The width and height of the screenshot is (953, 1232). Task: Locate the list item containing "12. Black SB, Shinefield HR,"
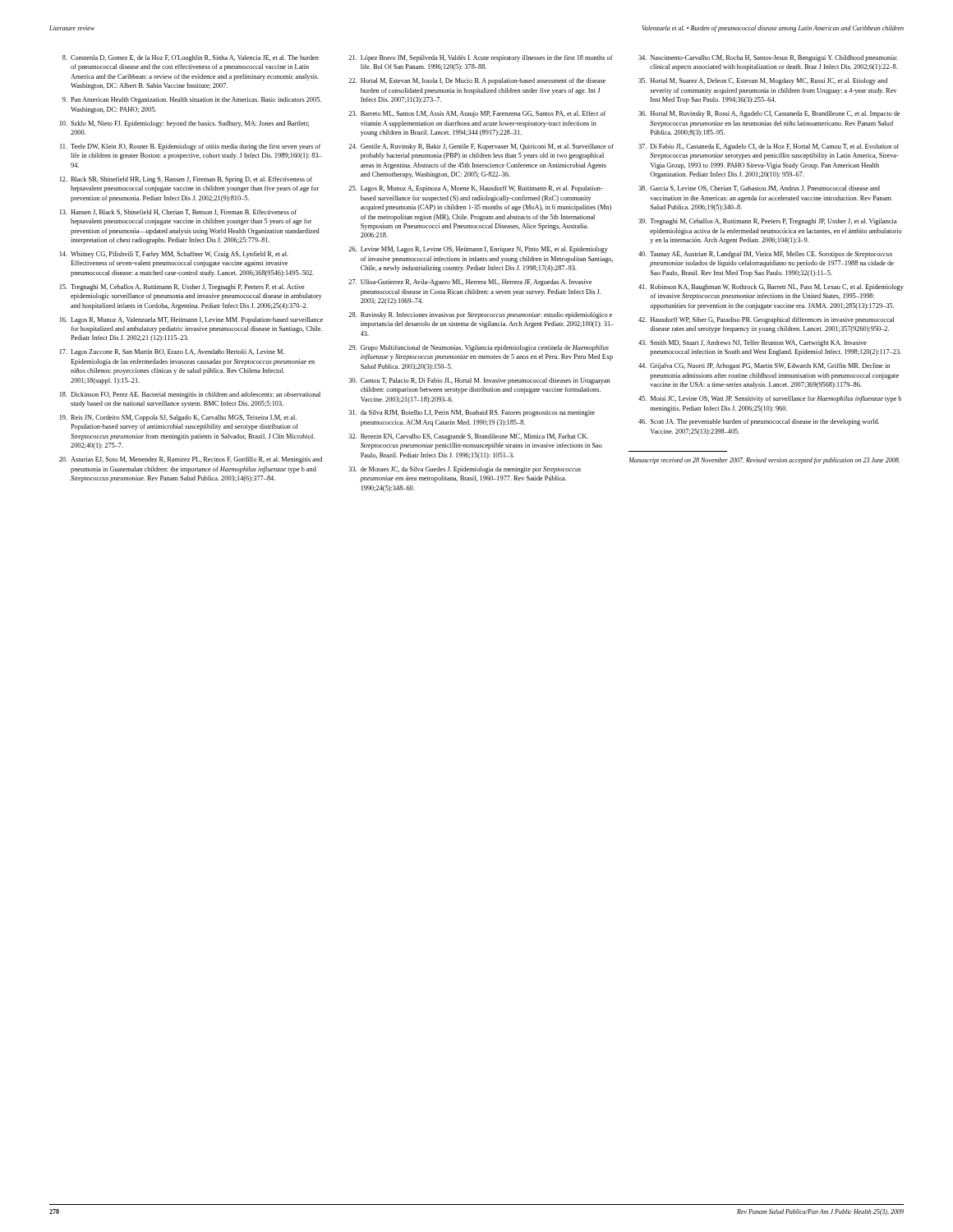pyautogui.click(x=187, y=189)
